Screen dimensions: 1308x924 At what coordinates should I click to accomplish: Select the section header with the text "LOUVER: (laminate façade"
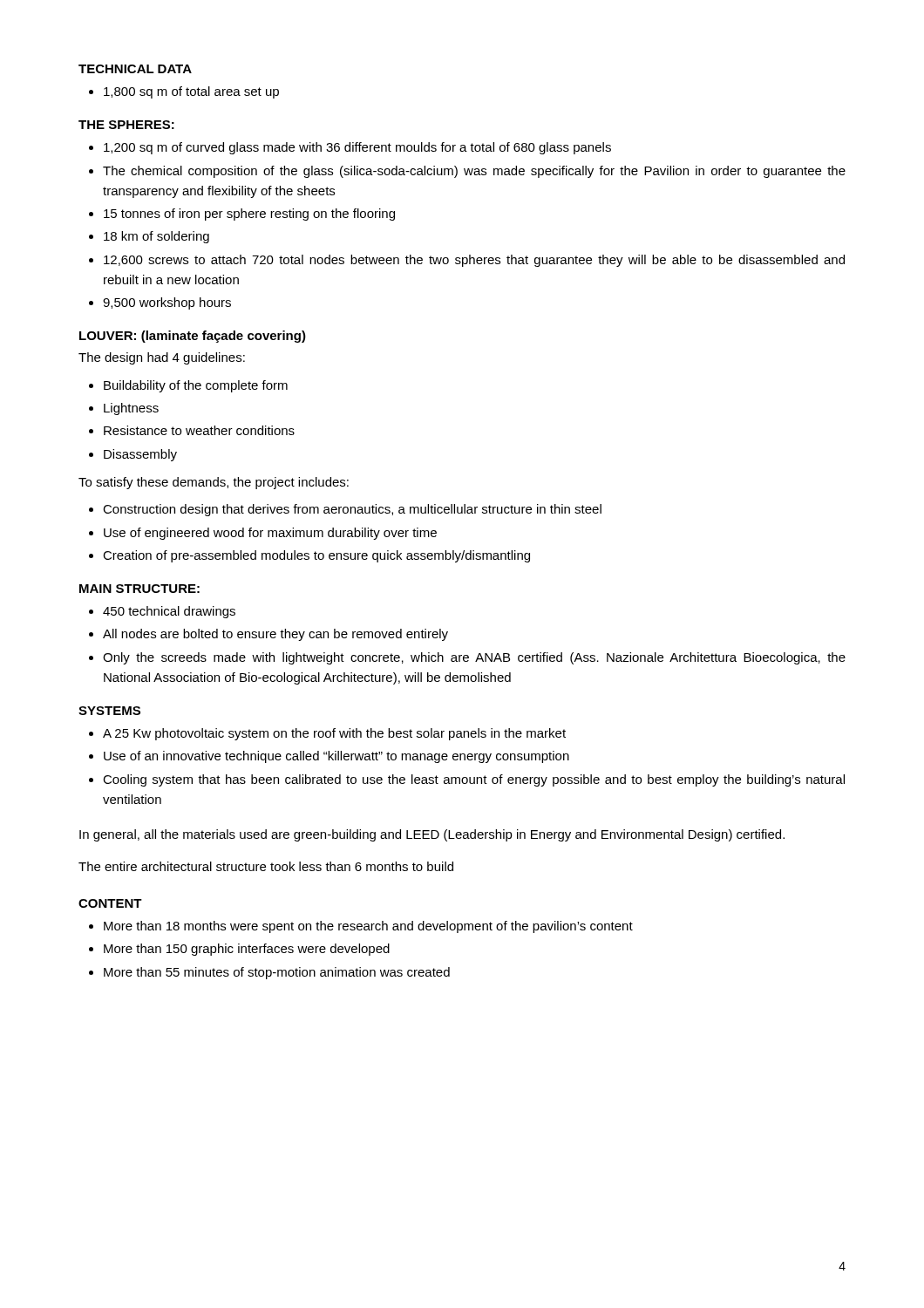pyautogui.click(x=192, y=336)
